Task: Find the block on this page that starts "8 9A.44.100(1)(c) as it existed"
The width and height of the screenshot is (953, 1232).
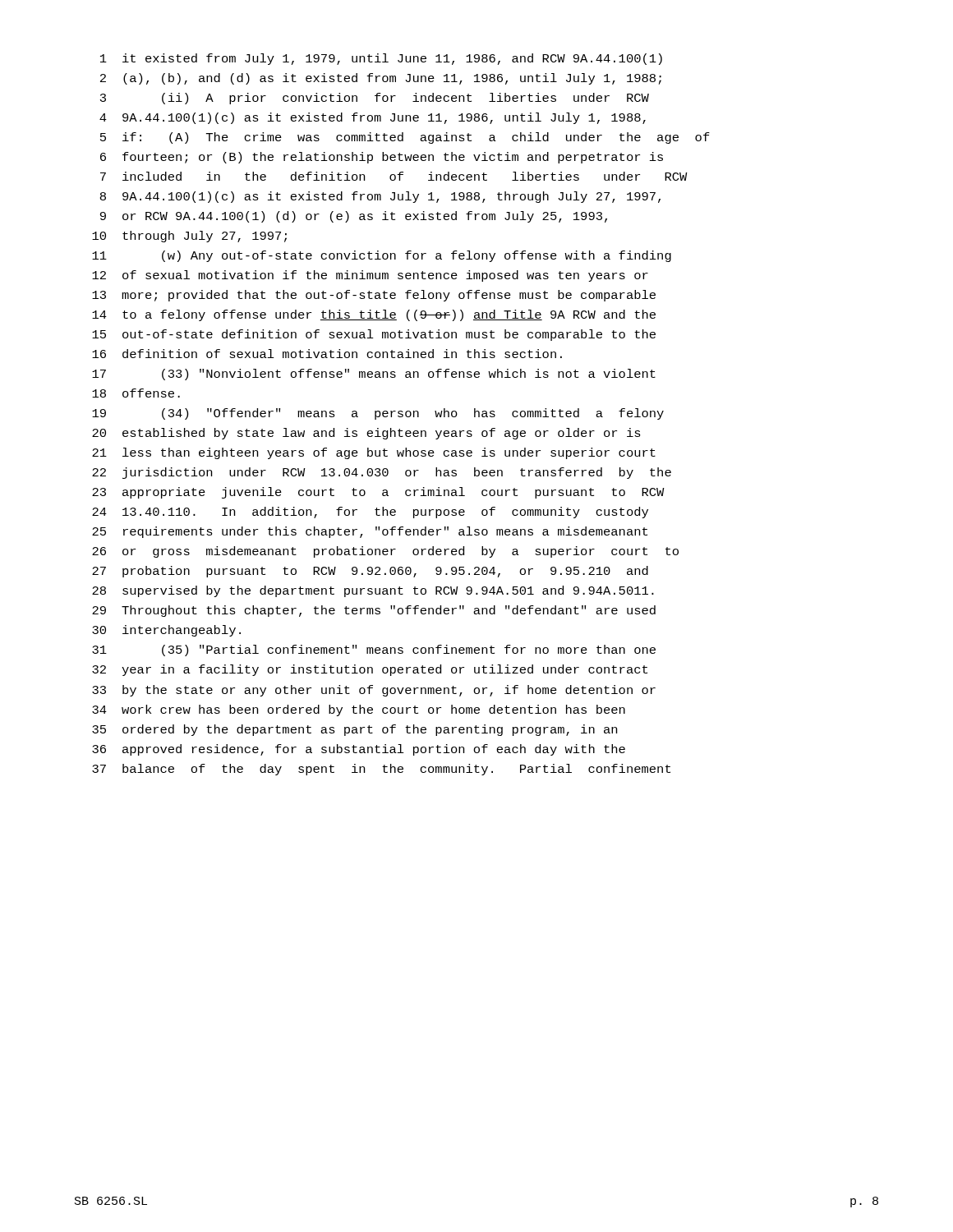Action: (x=476, y=197)
